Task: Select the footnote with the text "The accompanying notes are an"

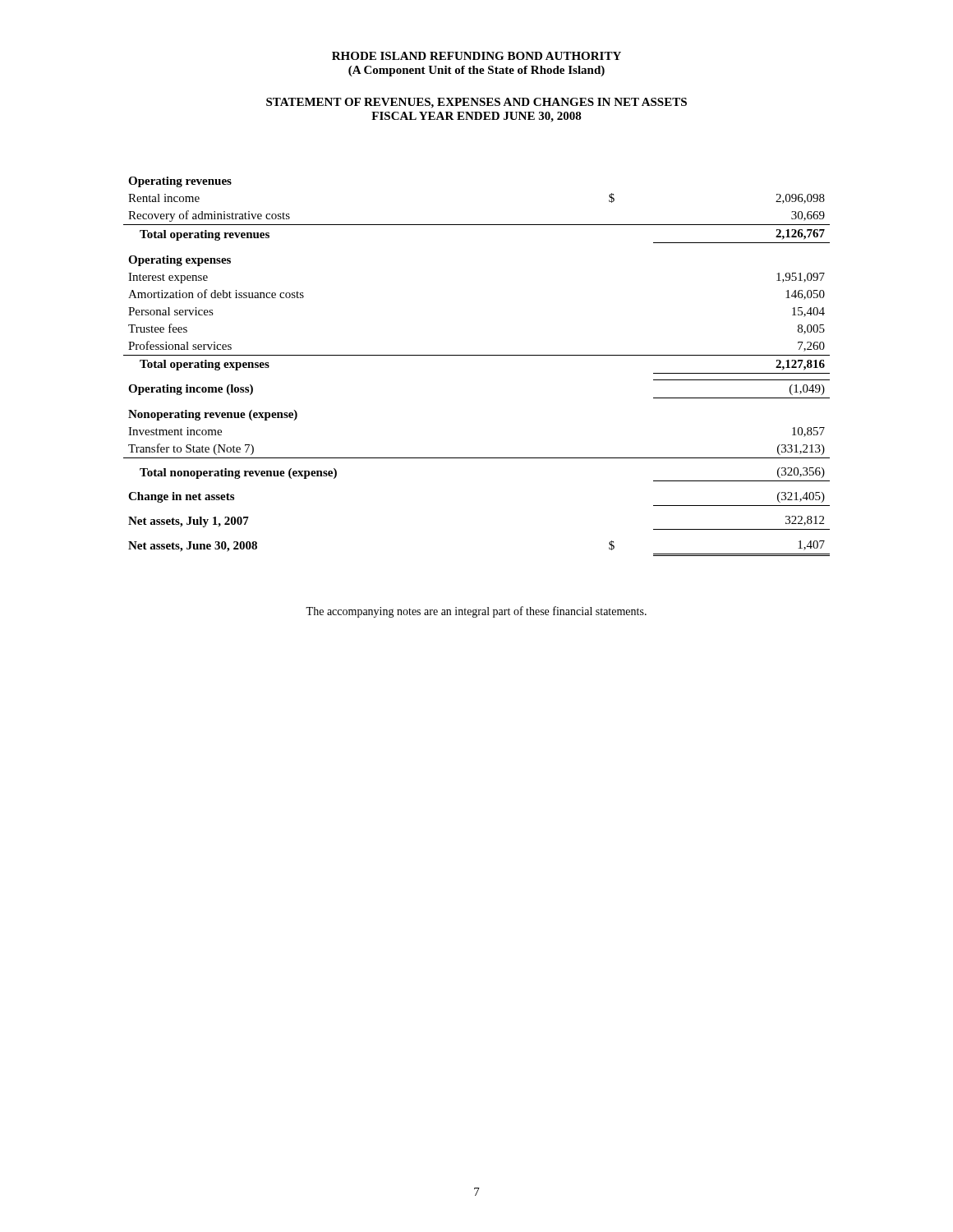Action: pos(476,611)
